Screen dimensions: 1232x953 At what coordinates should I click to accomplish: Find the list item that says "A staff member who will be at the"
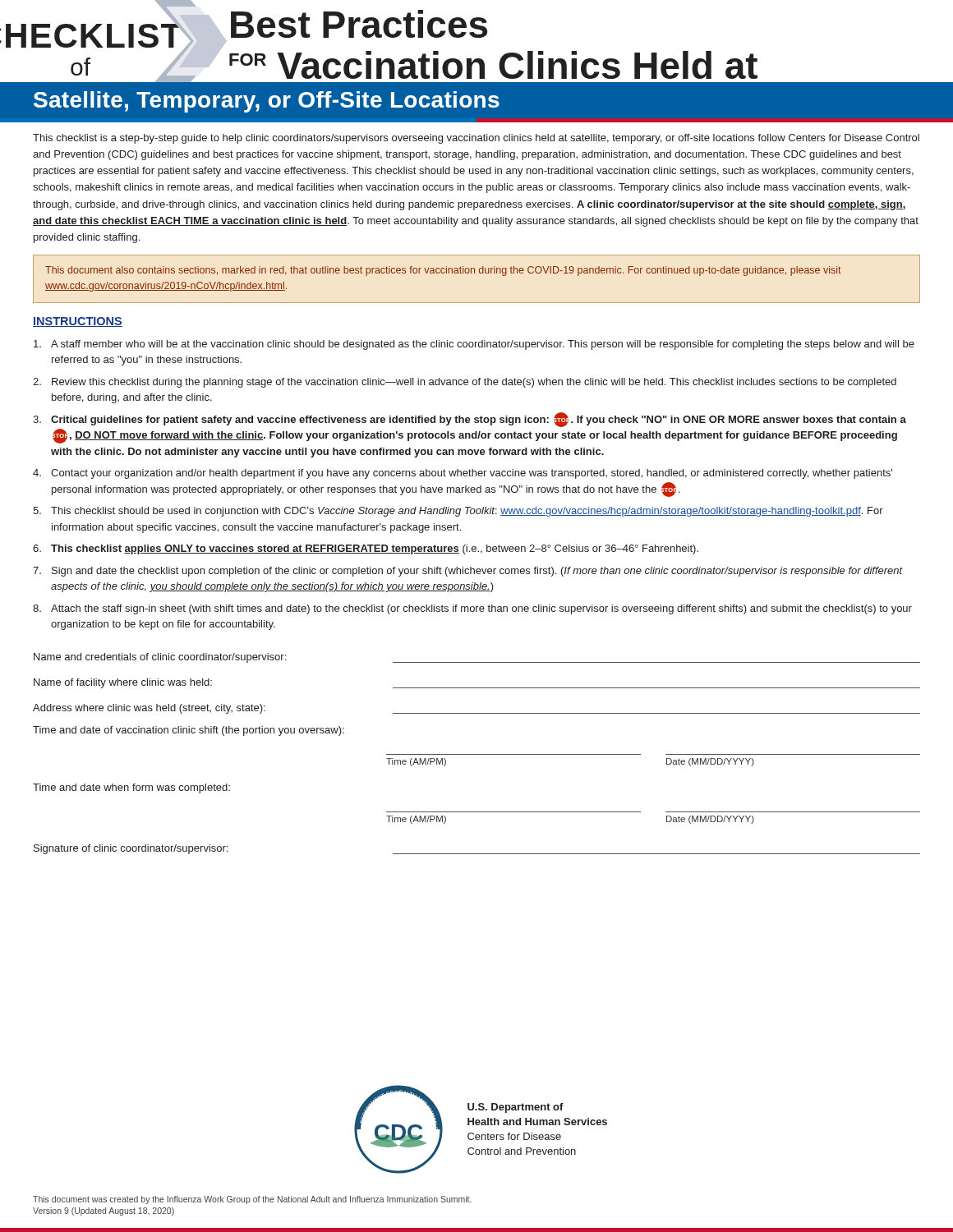(476, 352)
